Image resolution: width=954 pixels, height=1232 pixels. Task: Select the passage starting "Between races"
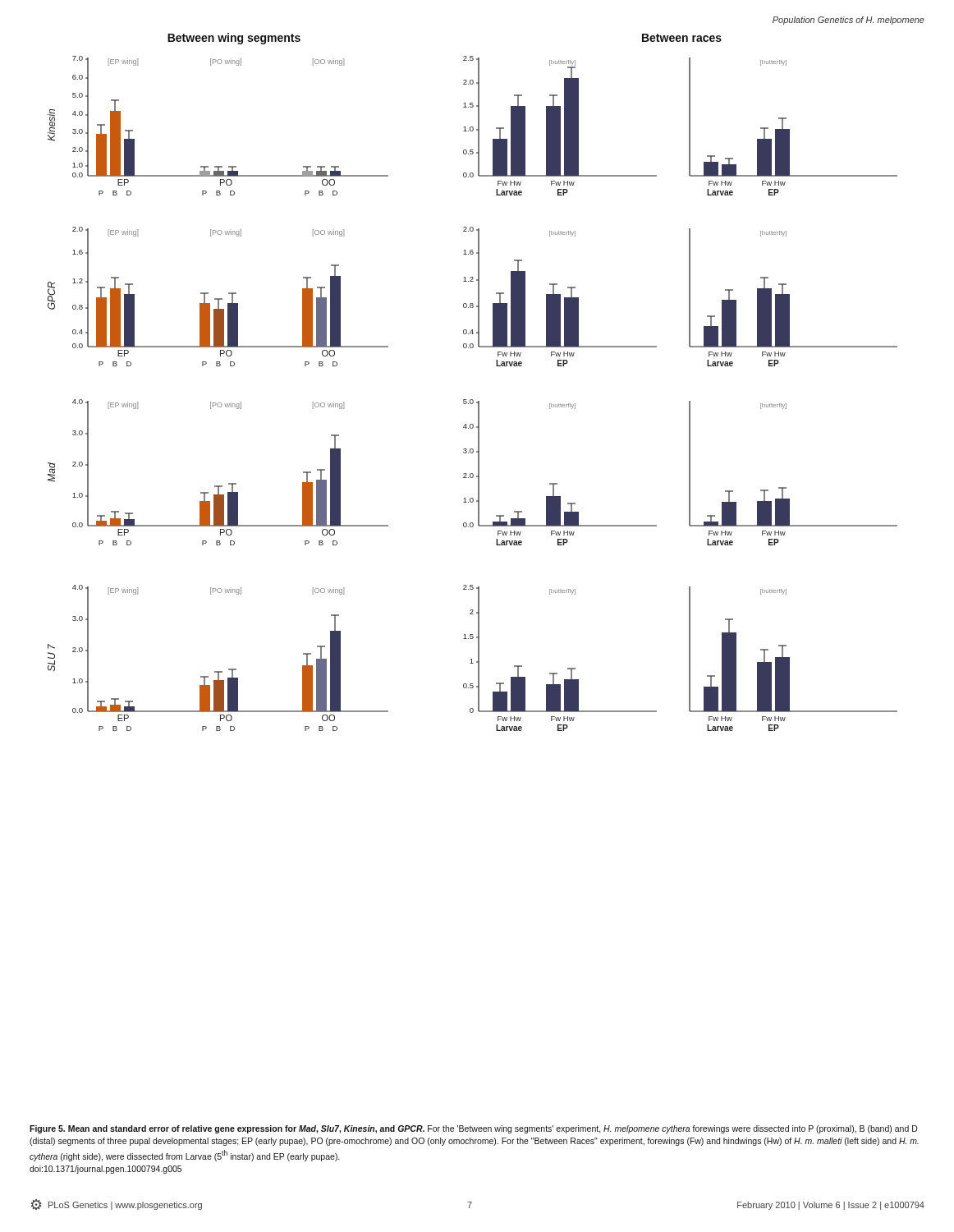[x=681, y=38]
